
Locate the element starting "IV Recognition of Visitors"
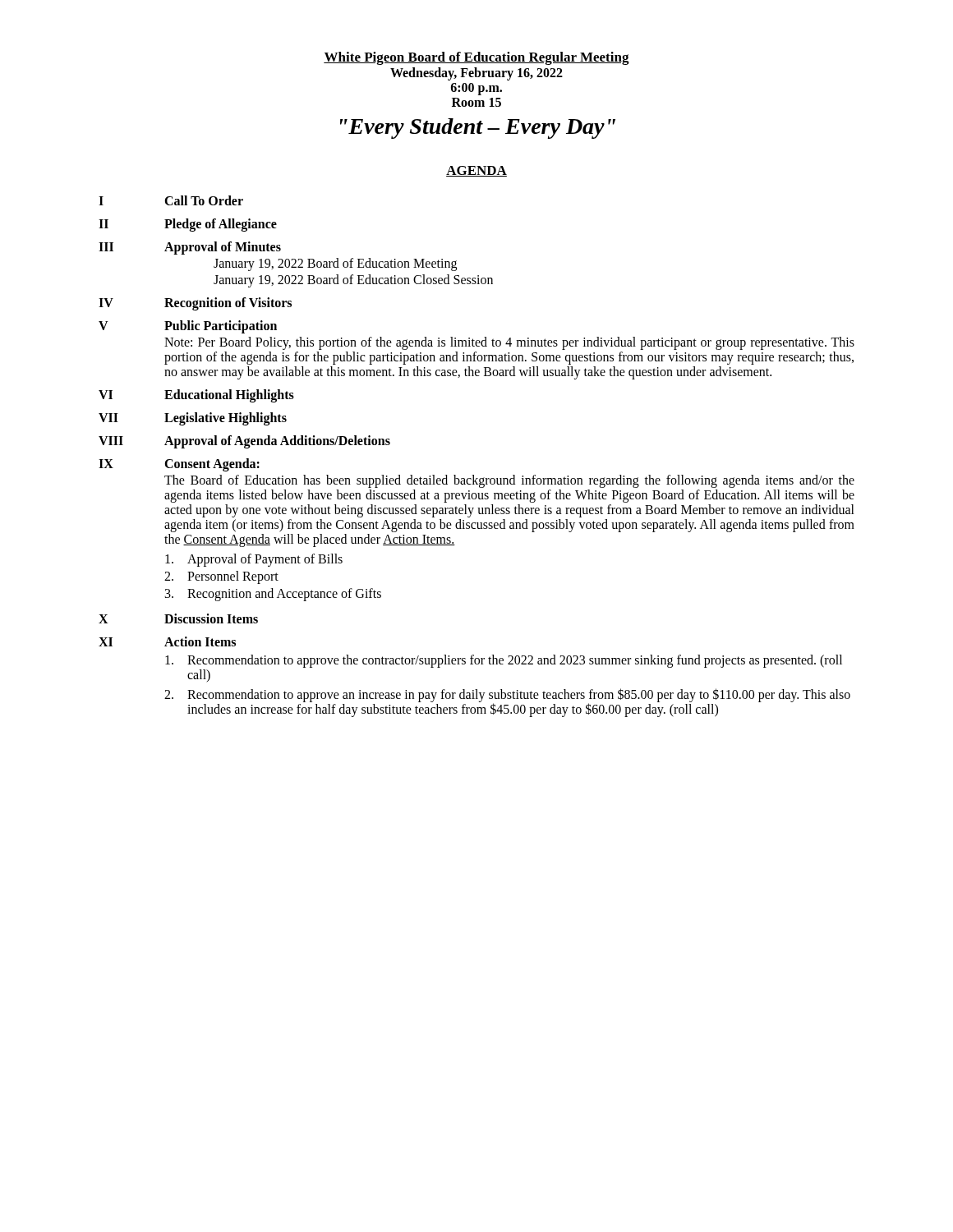(195, 304)
